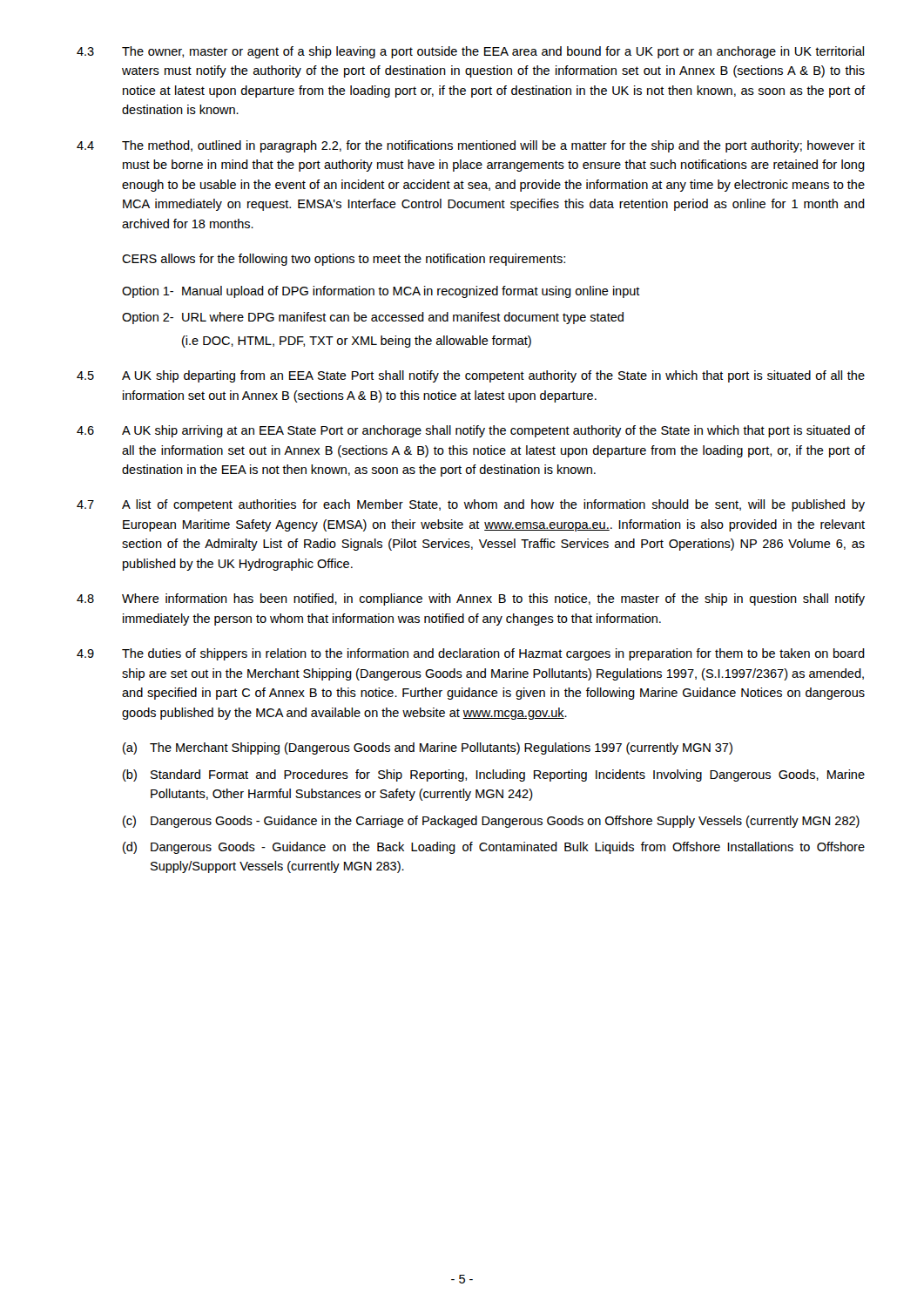This screenshot has height=1307, width=924.
Task: Point to the block beginning "Option 2- URL where"
Action: pos(493,329)
